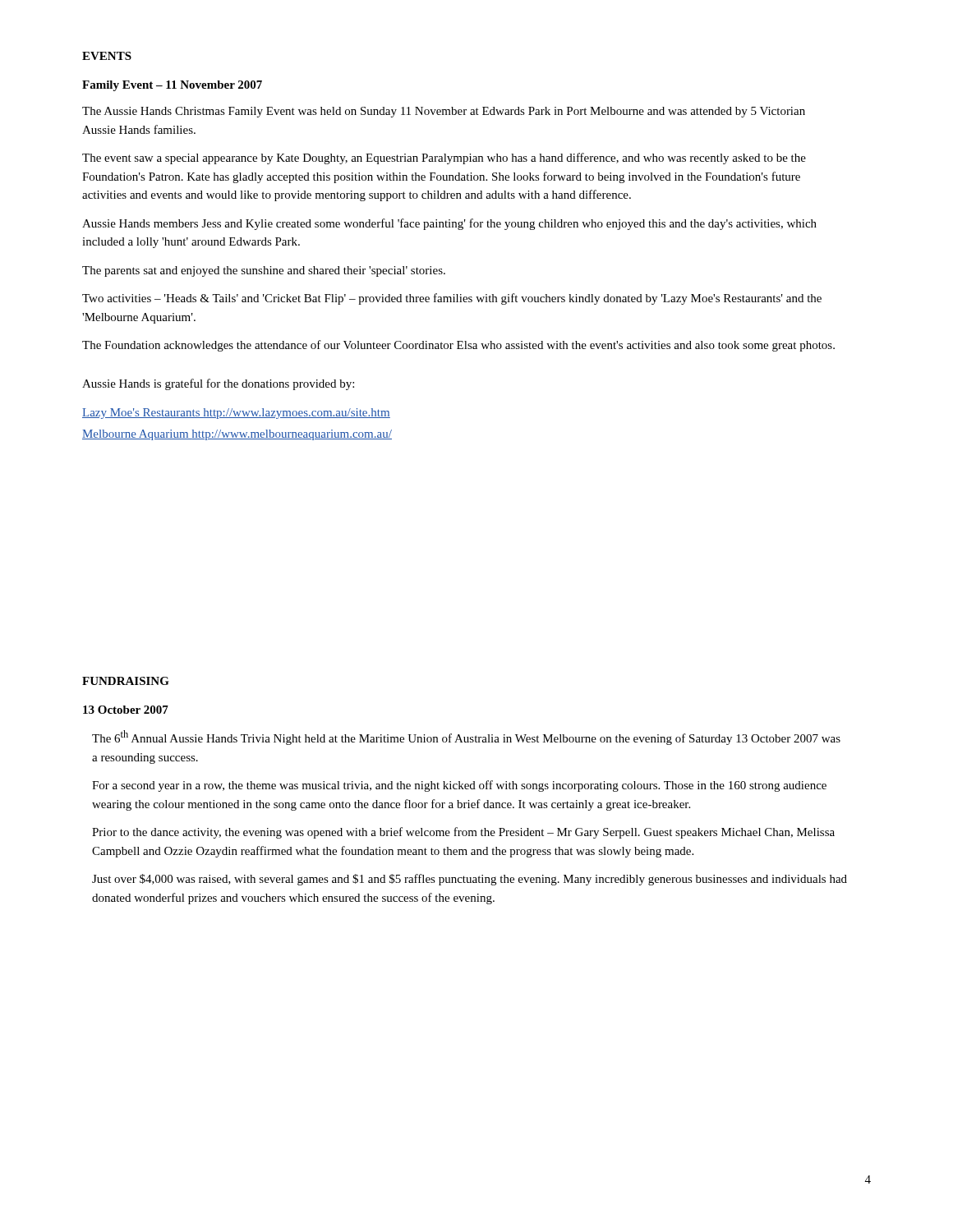
Task: Click the passage that begins "The Aussie Hands"
Action: (444, 120)
